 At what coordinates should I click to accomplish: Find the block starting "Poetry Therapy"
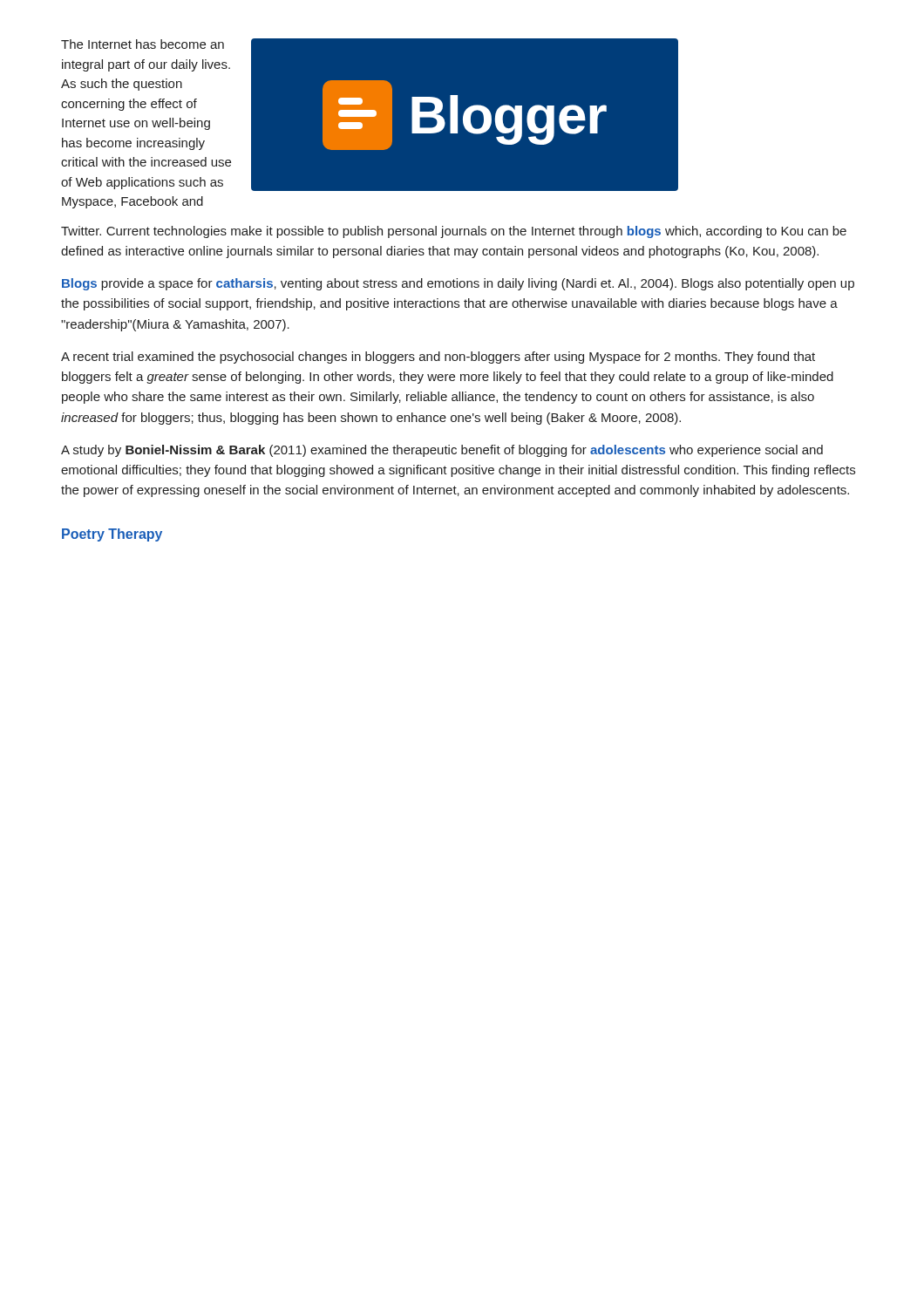112,534
